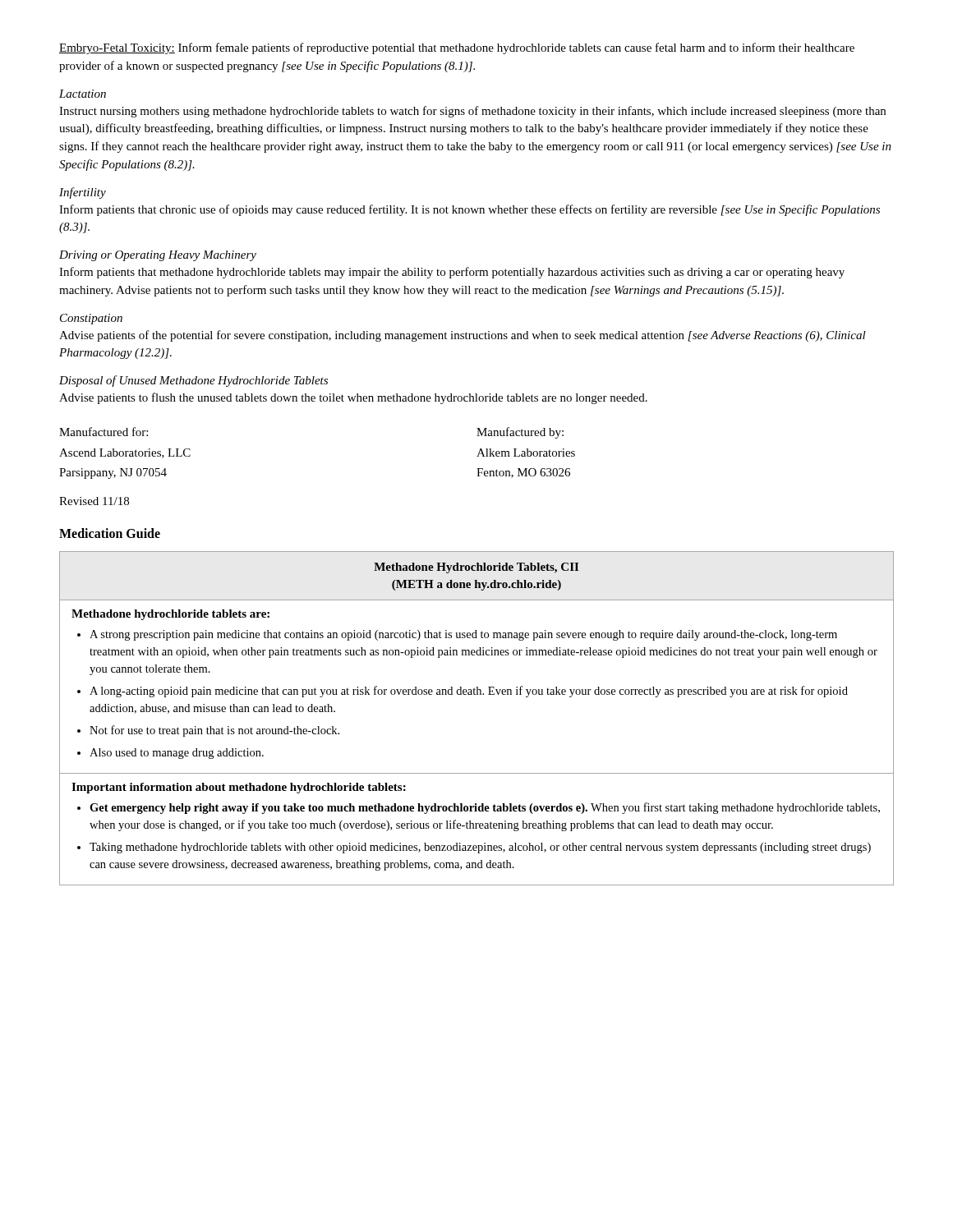953x1232 pixels.
Task: Click on the passage starting "Inform patients that methadone hydrochloride tablets may impair"
Action: [452, 281]
